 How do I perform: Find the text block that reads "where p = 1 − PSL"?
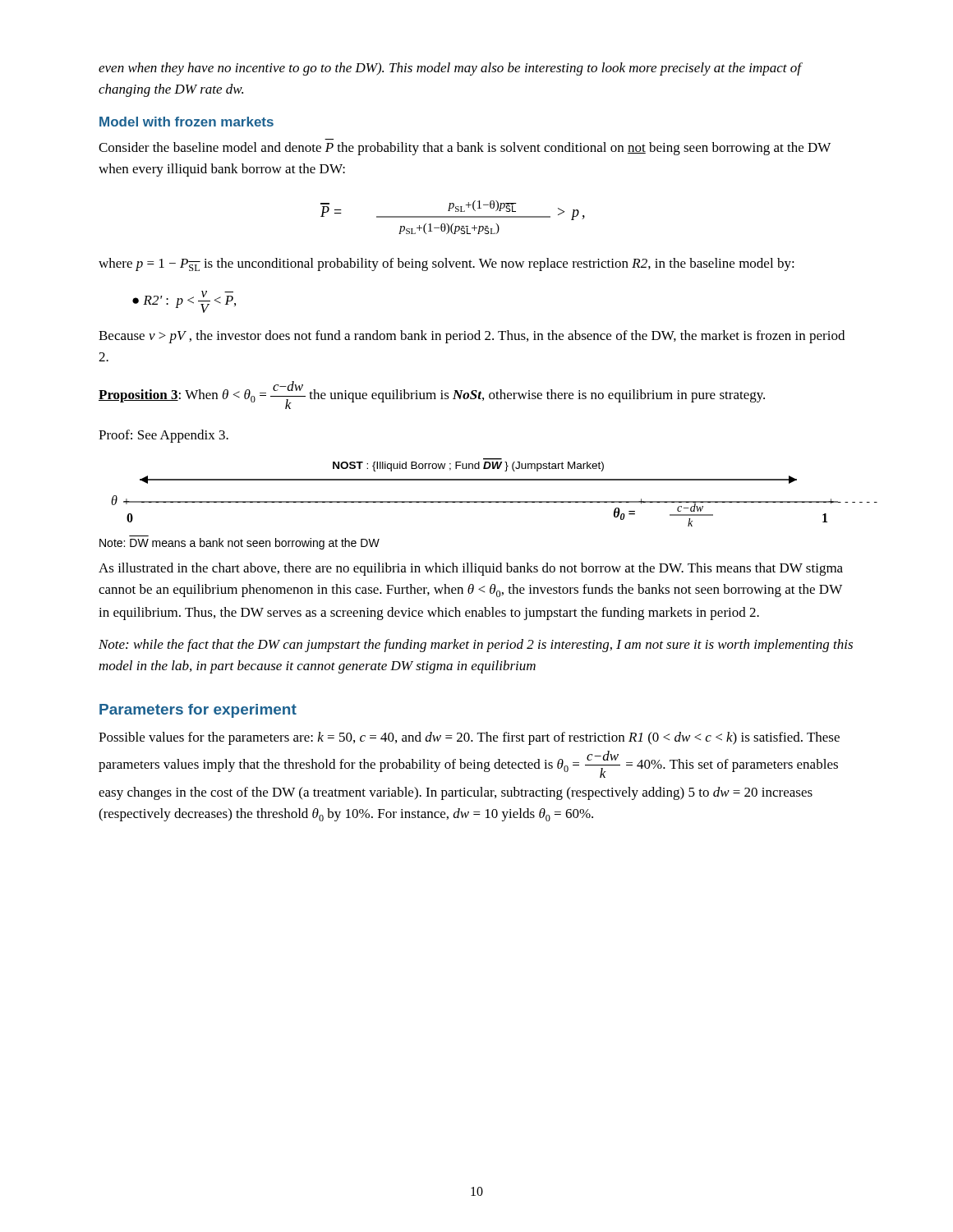coord(476,264)
